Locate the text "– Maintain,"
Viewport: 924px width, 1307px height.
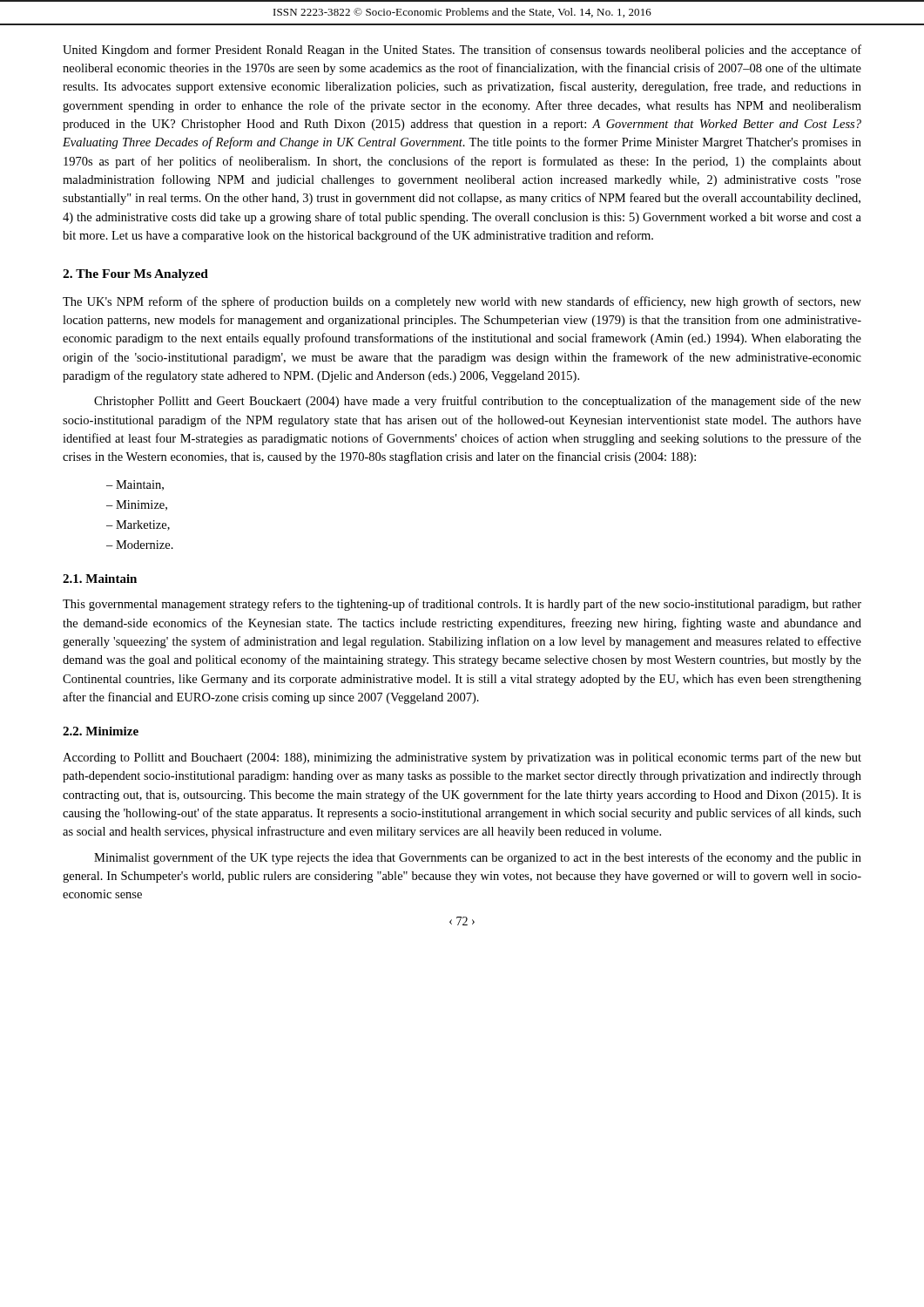(135, 484)
